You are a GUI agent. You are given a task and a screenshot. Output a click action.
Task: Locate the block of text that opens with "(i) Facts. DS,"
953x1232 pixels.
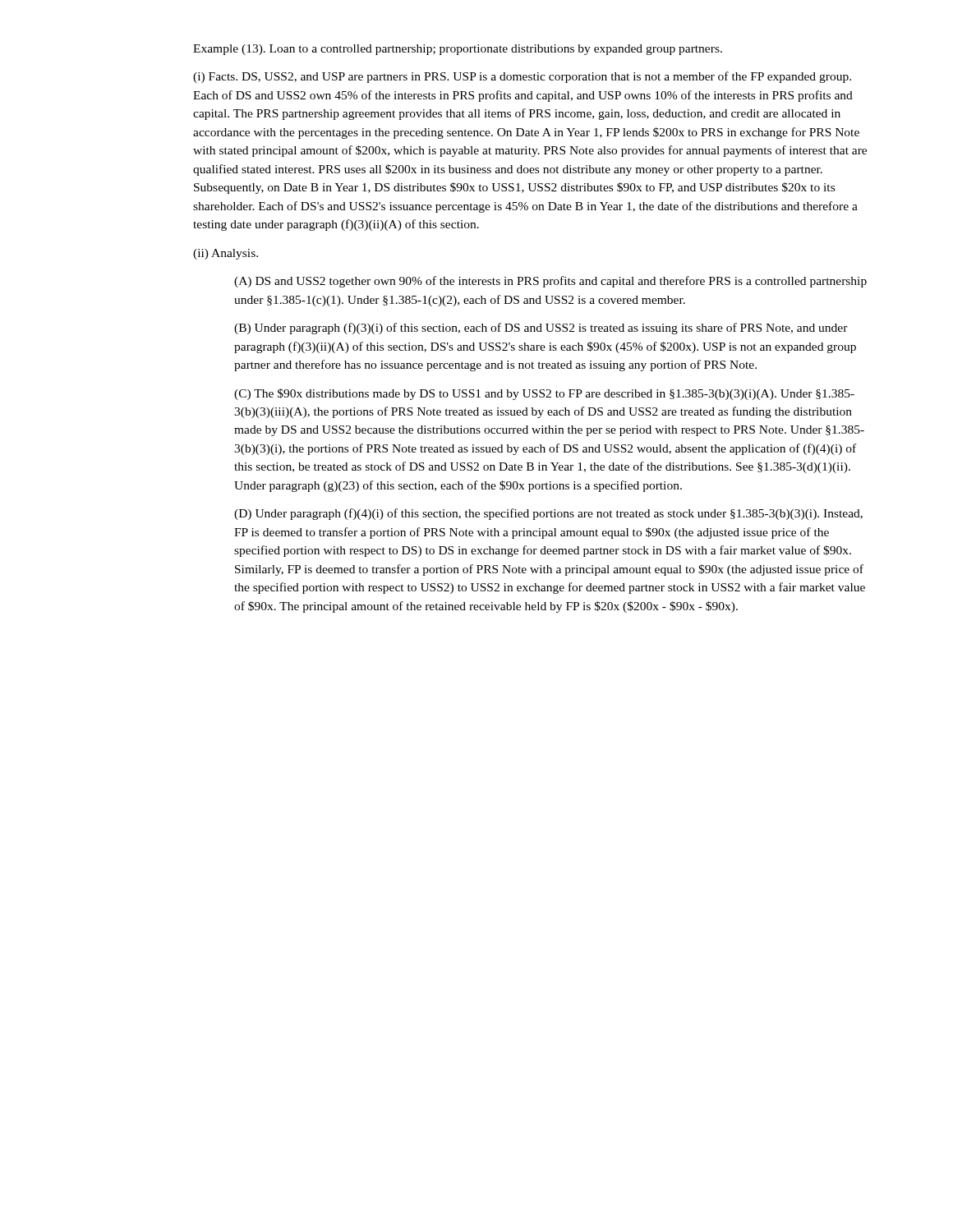coord(530,150)
